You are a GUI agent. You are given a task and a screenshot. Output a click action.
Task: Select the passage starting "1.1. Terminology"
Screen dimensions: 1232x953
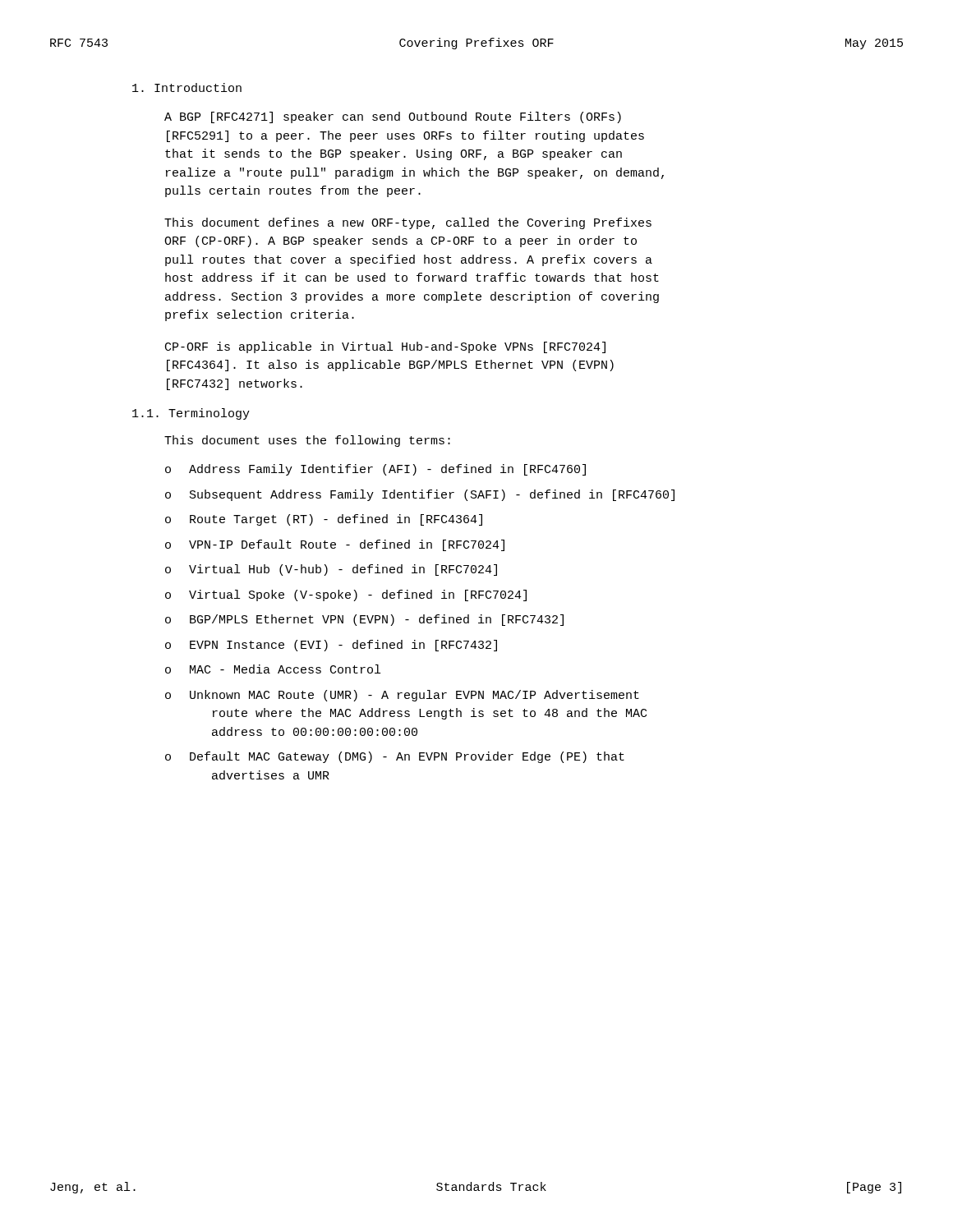191,414
